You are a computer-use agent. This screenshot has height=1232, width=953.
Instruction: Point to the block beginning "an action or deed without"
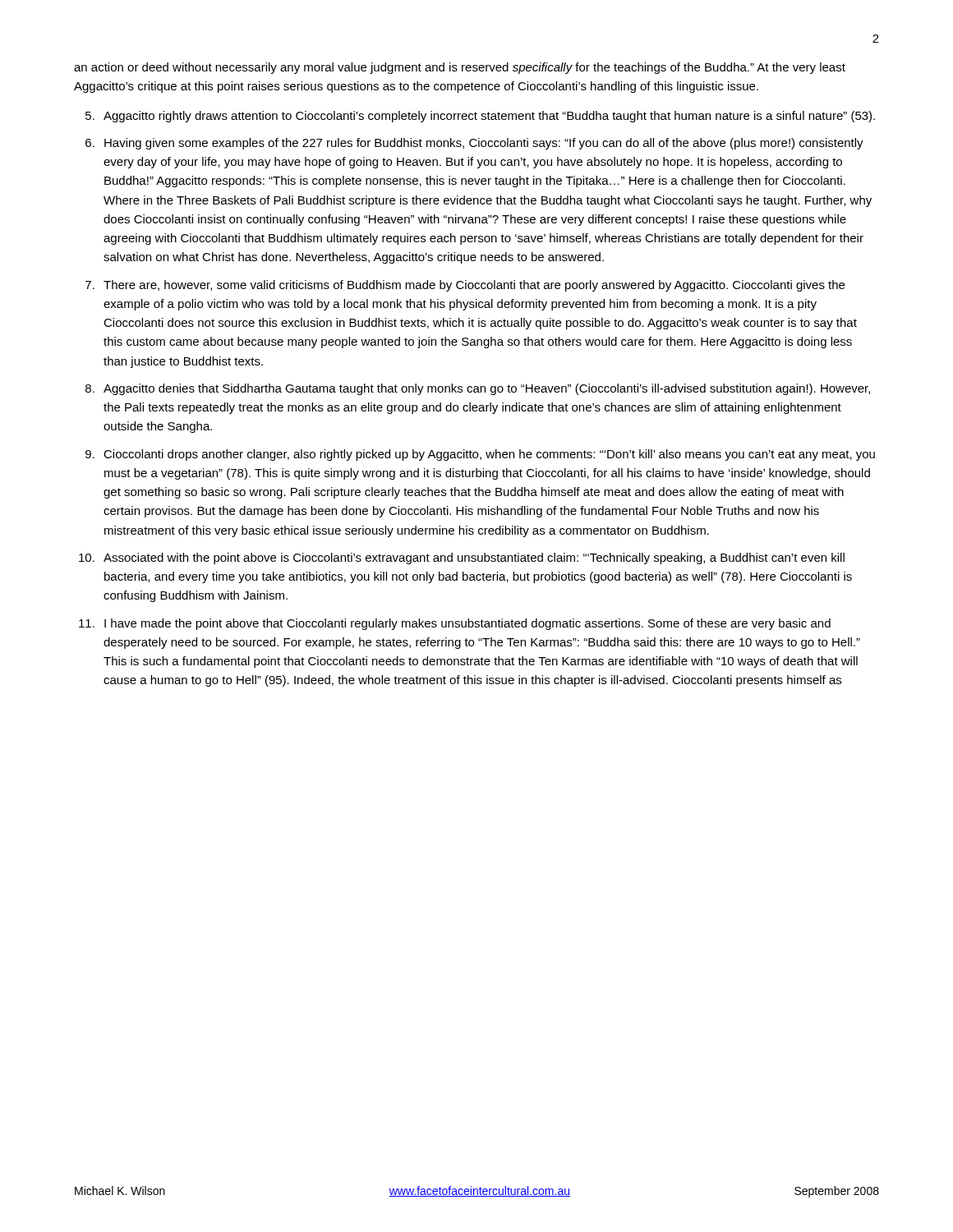click(x=460, y=77)
